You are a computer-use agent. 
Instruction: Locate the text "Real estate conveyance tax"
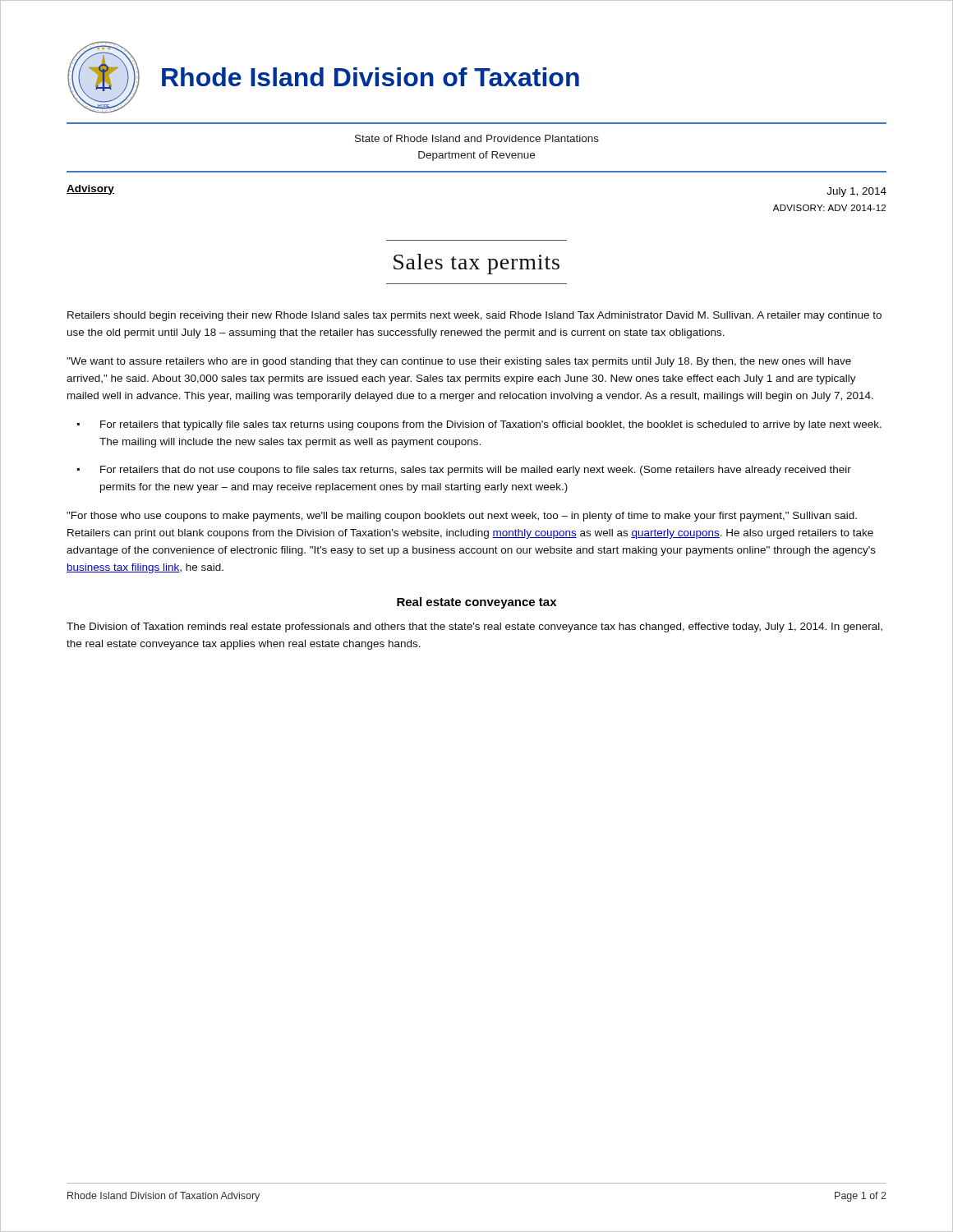coord(476,602)
